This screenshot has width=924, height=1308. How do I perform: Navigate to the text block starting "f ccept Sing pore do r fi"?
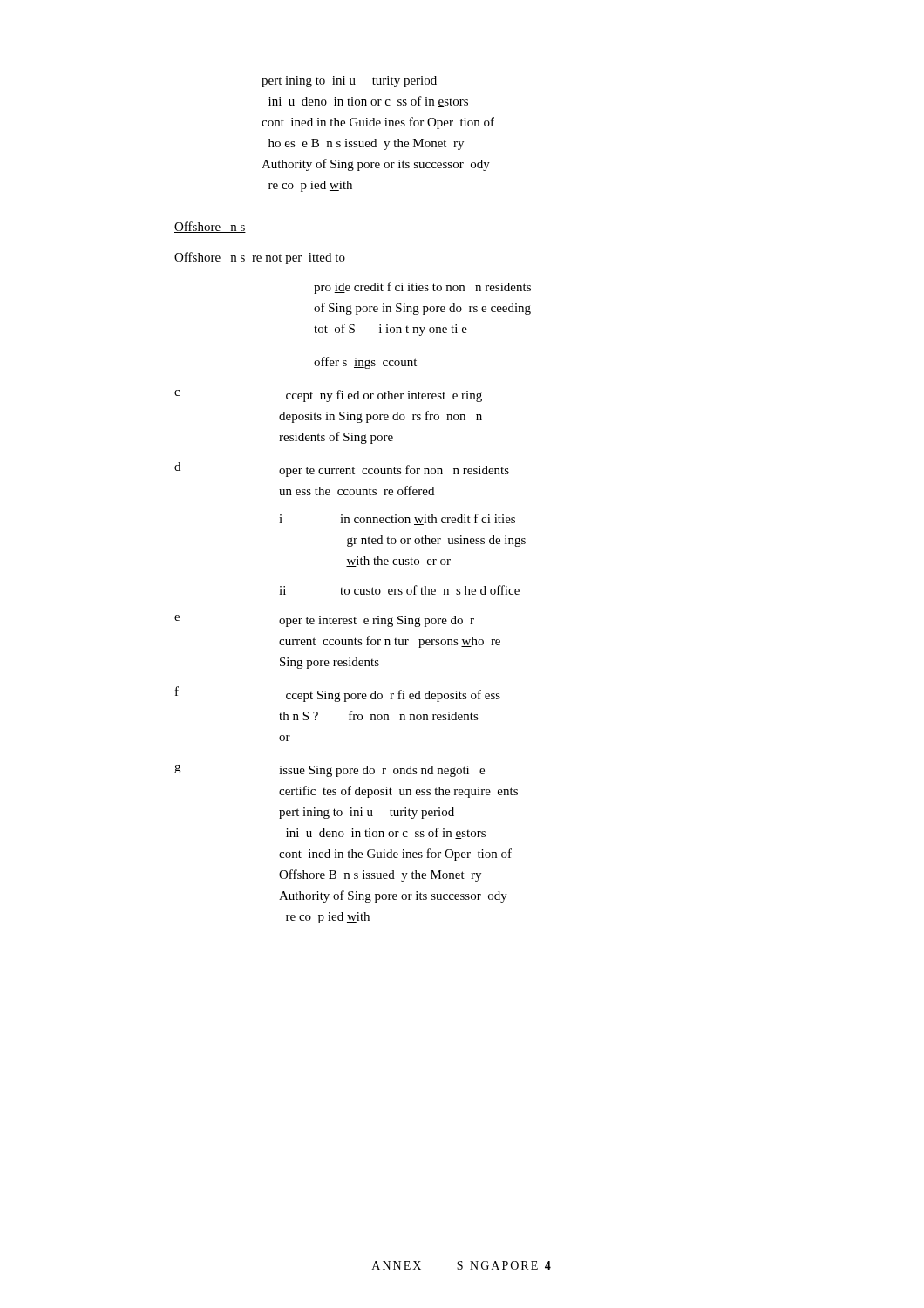393,696
